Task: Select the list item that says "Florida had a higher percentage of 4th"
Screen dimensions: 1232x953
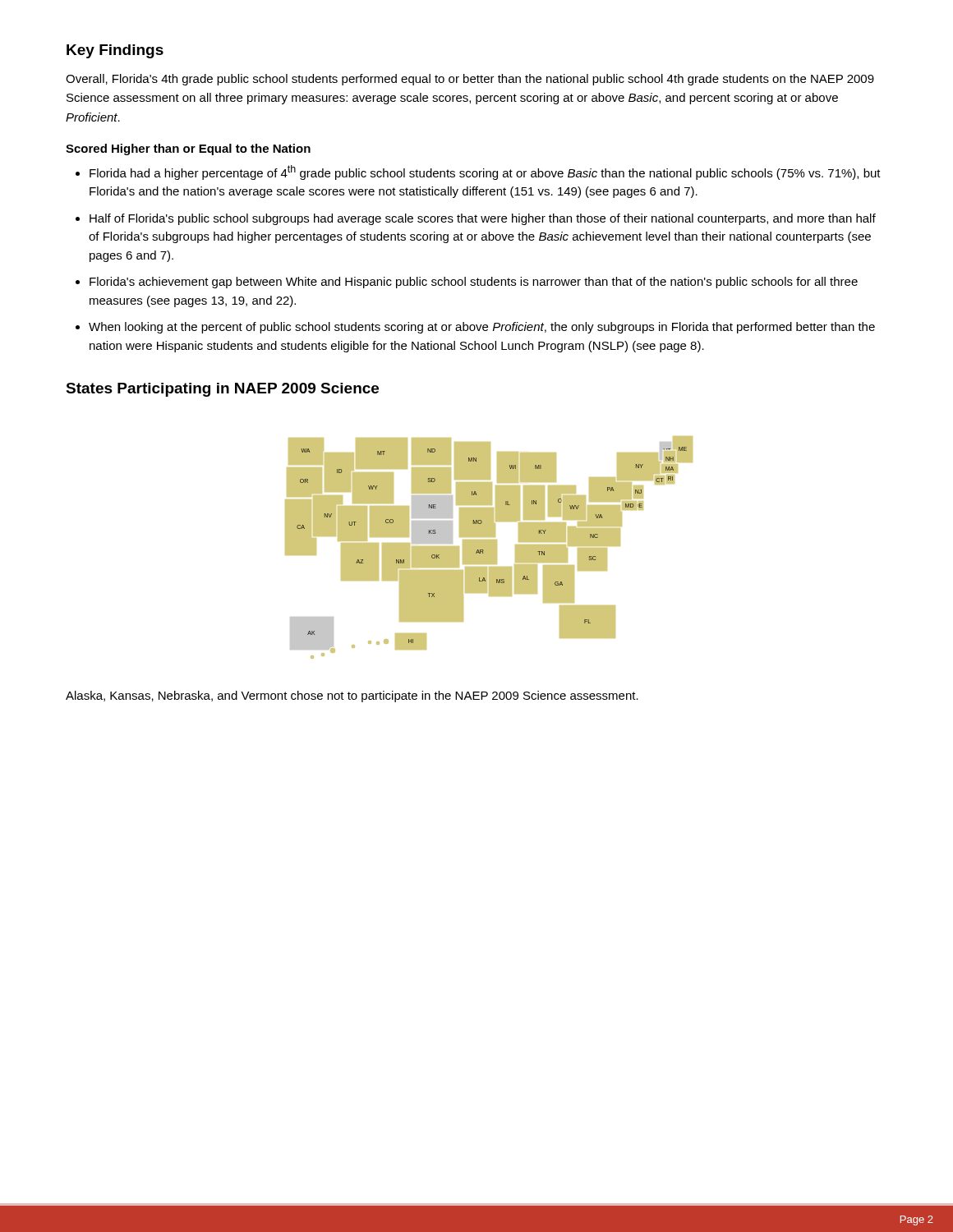Action: coord(485,181)
